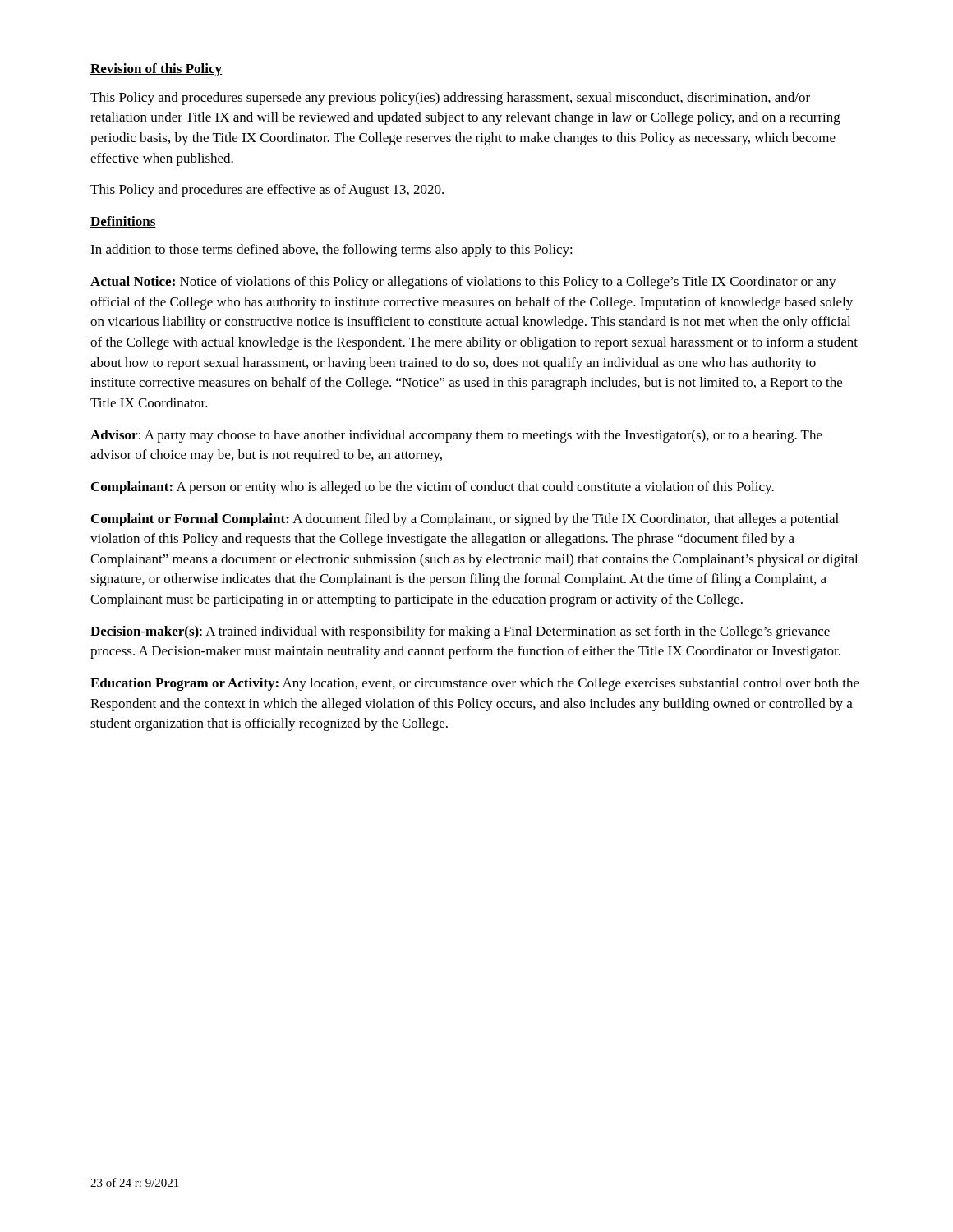Click on the text block that reads "Advisor: A party may"

click(x=456, y=445)
